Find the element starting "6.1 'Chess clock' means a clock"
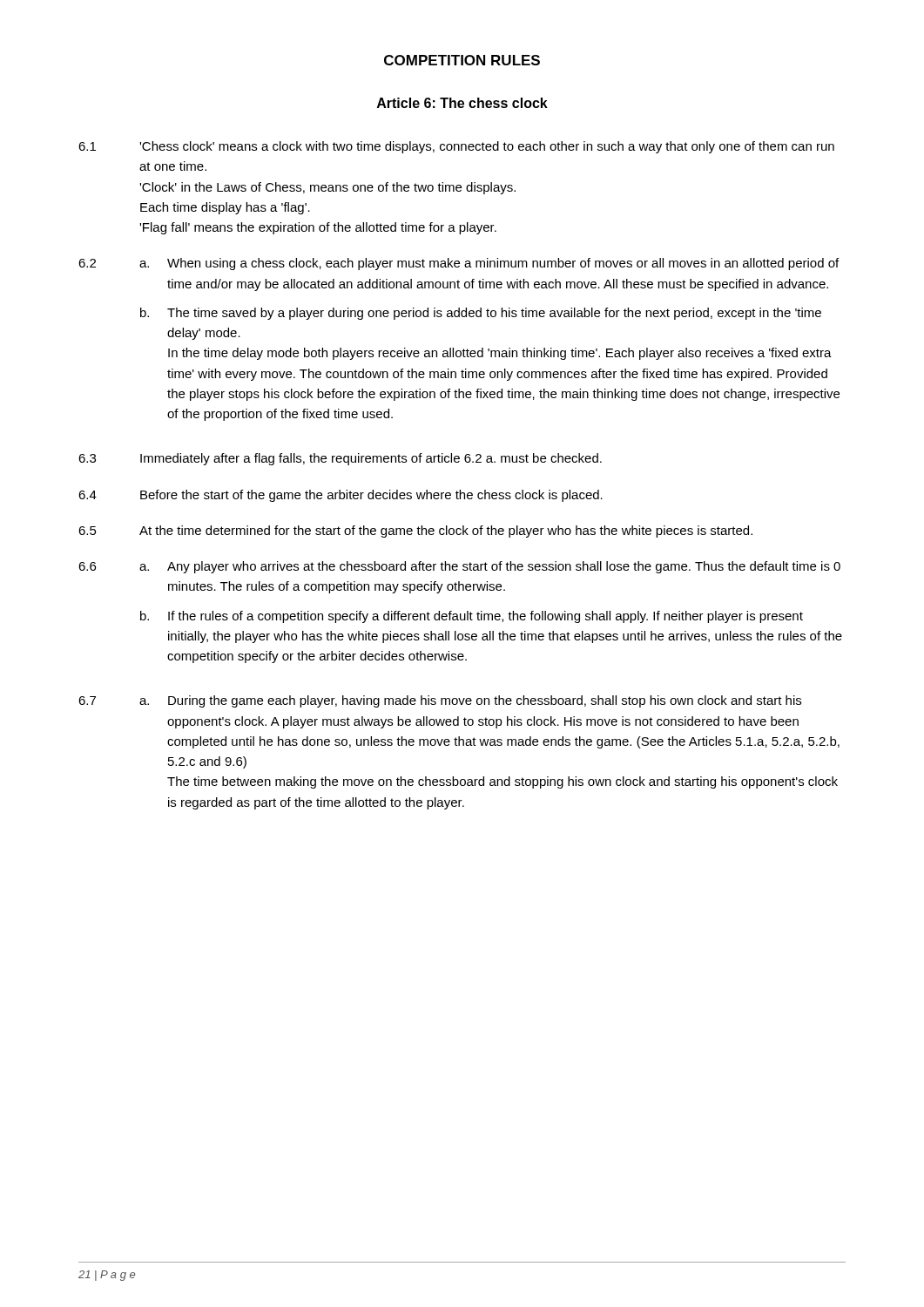The height and width of the screenshot is (1307, 924). 462,187
